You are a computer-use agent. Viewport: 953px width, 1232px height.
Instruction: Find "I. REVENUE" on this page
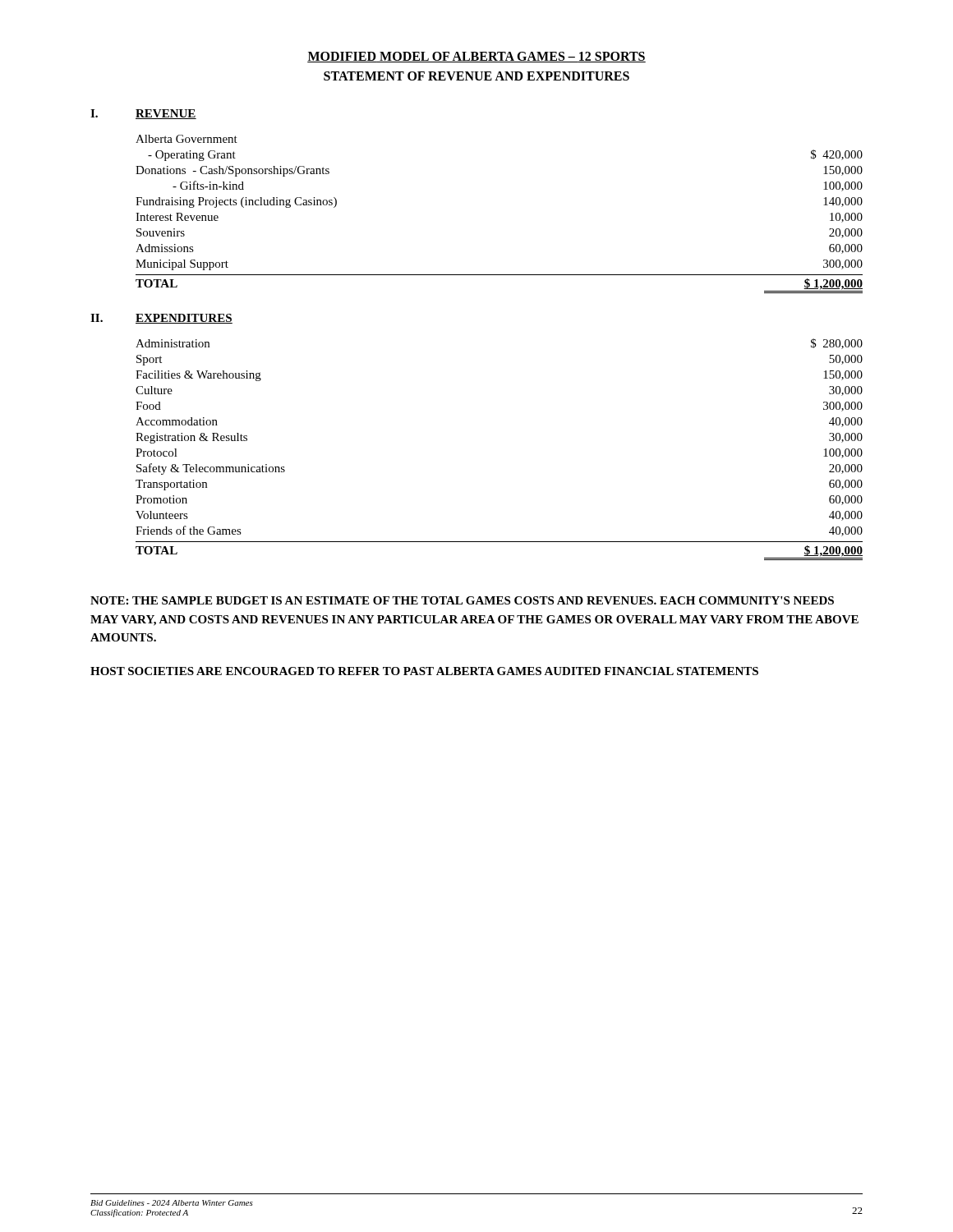pos(143,114)
